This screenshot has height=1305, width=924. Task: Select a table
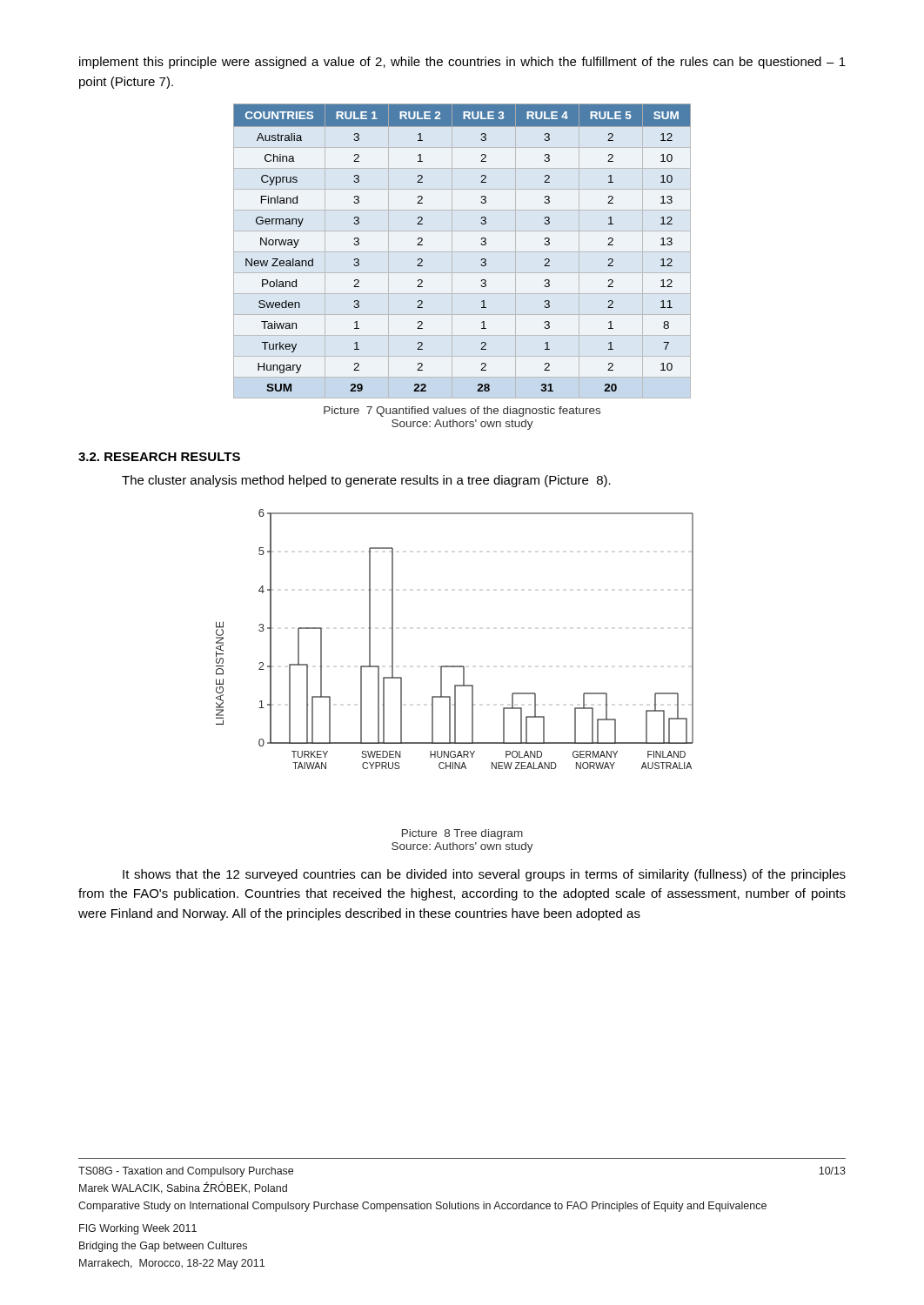pos(462,251)
